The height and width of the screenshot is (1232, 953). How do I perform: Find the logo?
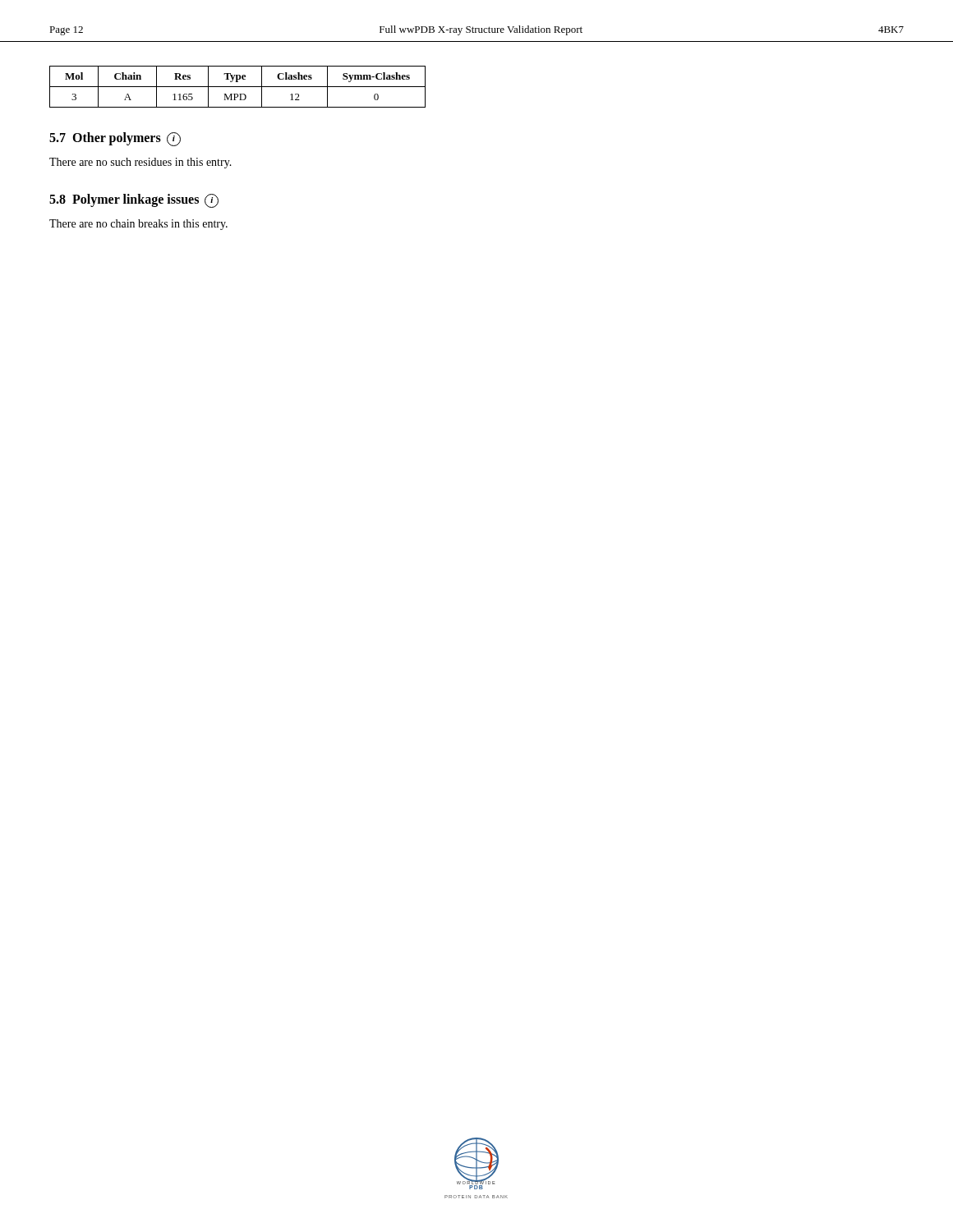point(476,1165)
